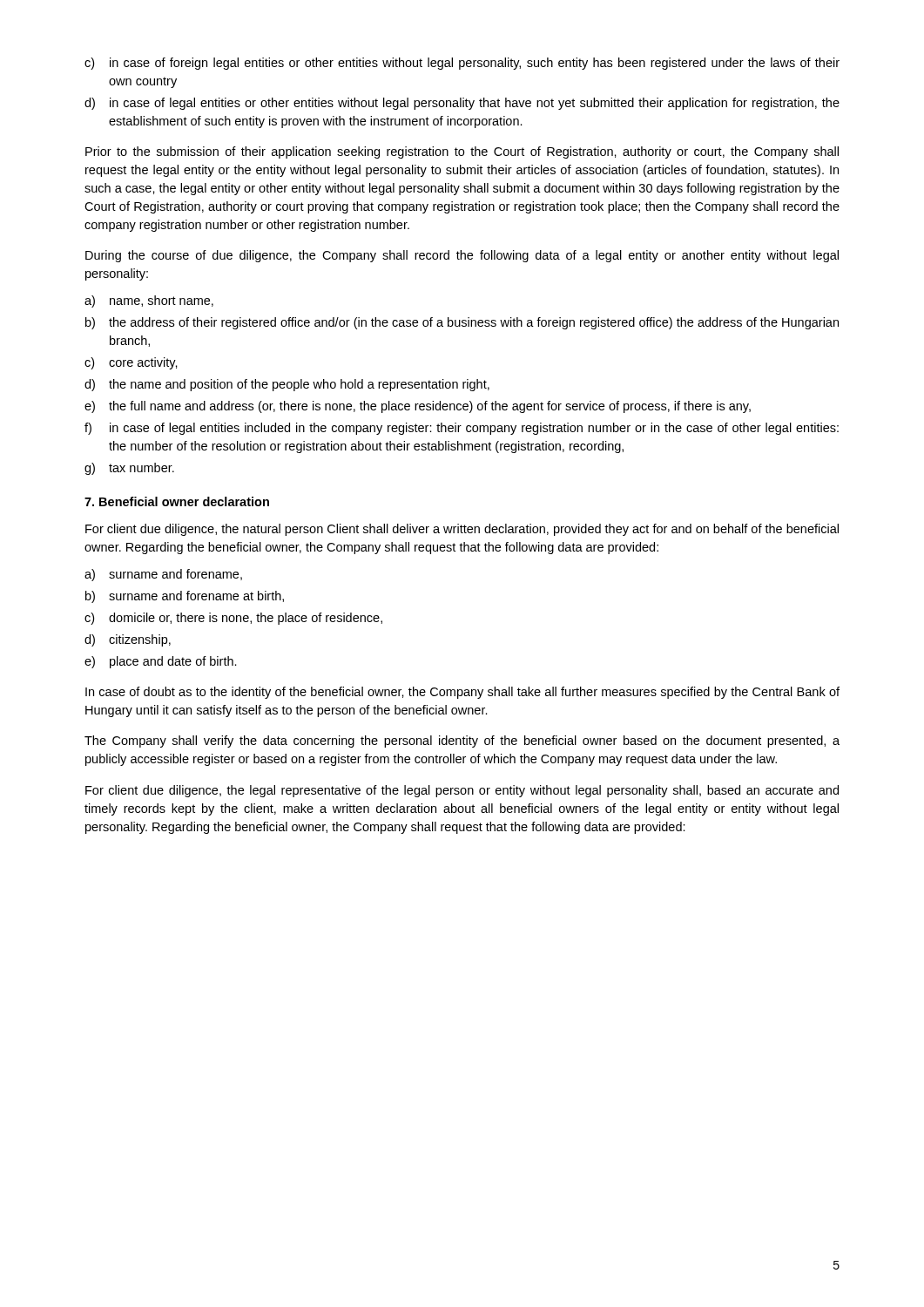Find the list item that reads "b) surname and"
This screenshot has width=924, height=1307.
(x=185, y=597)
